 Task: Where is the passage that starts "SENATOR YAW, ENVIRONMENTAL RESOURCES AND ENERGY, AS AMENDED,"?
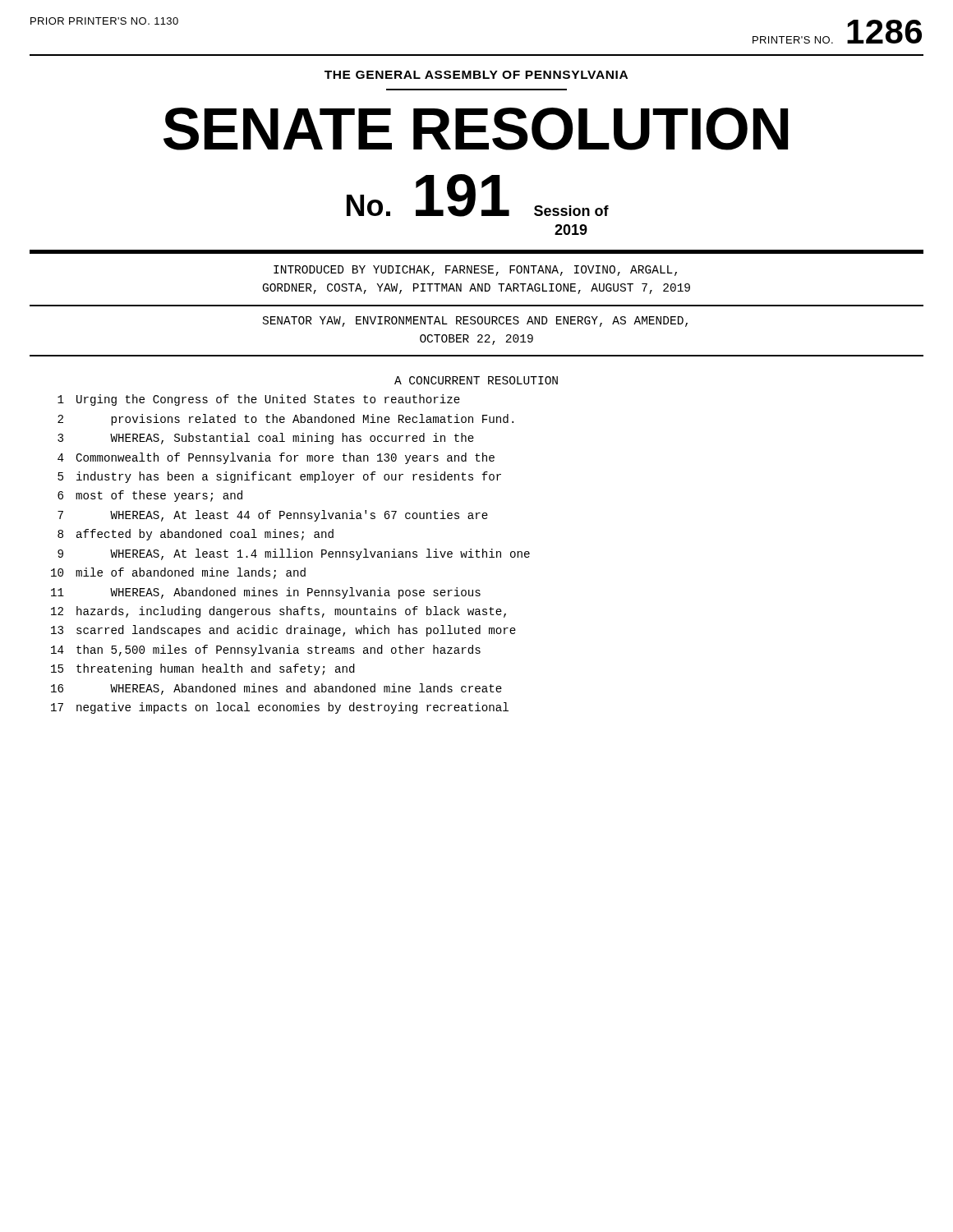[x=476, y=330]
